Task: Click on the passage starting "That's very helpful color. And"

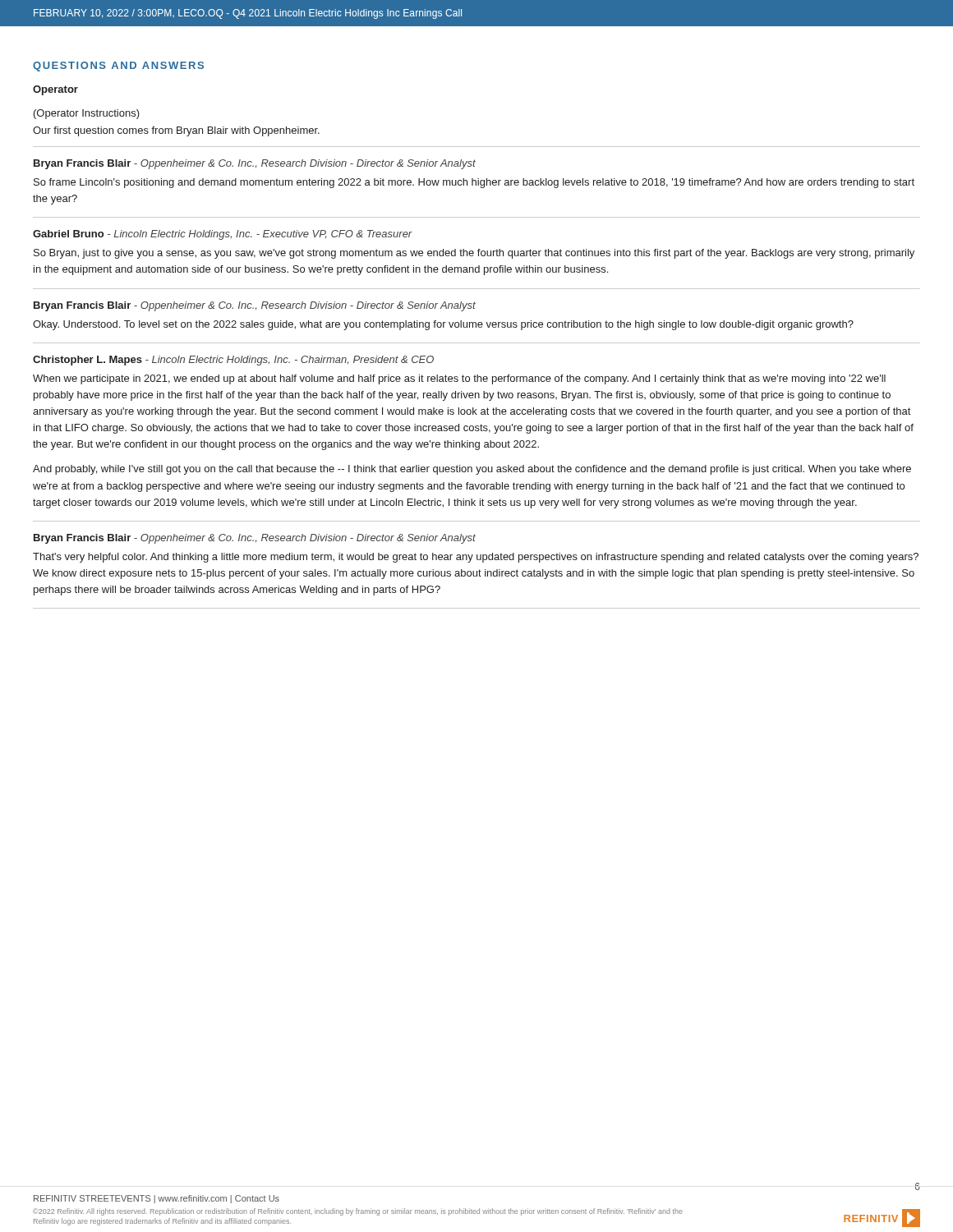Action: tap(476, 573)
